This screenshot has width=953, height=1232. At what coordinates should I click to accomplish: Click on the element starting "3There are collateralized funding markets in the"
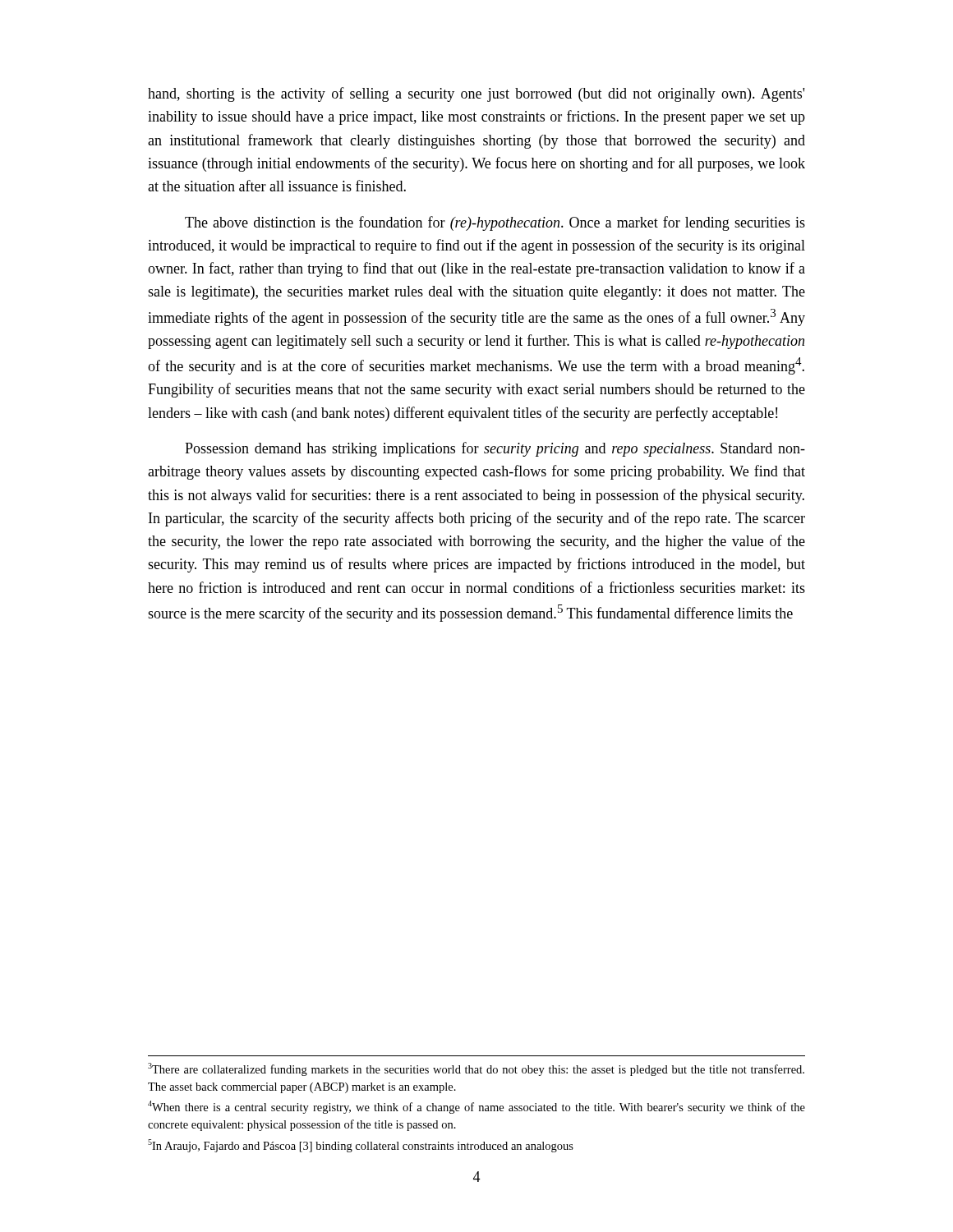coord(476,1077)
